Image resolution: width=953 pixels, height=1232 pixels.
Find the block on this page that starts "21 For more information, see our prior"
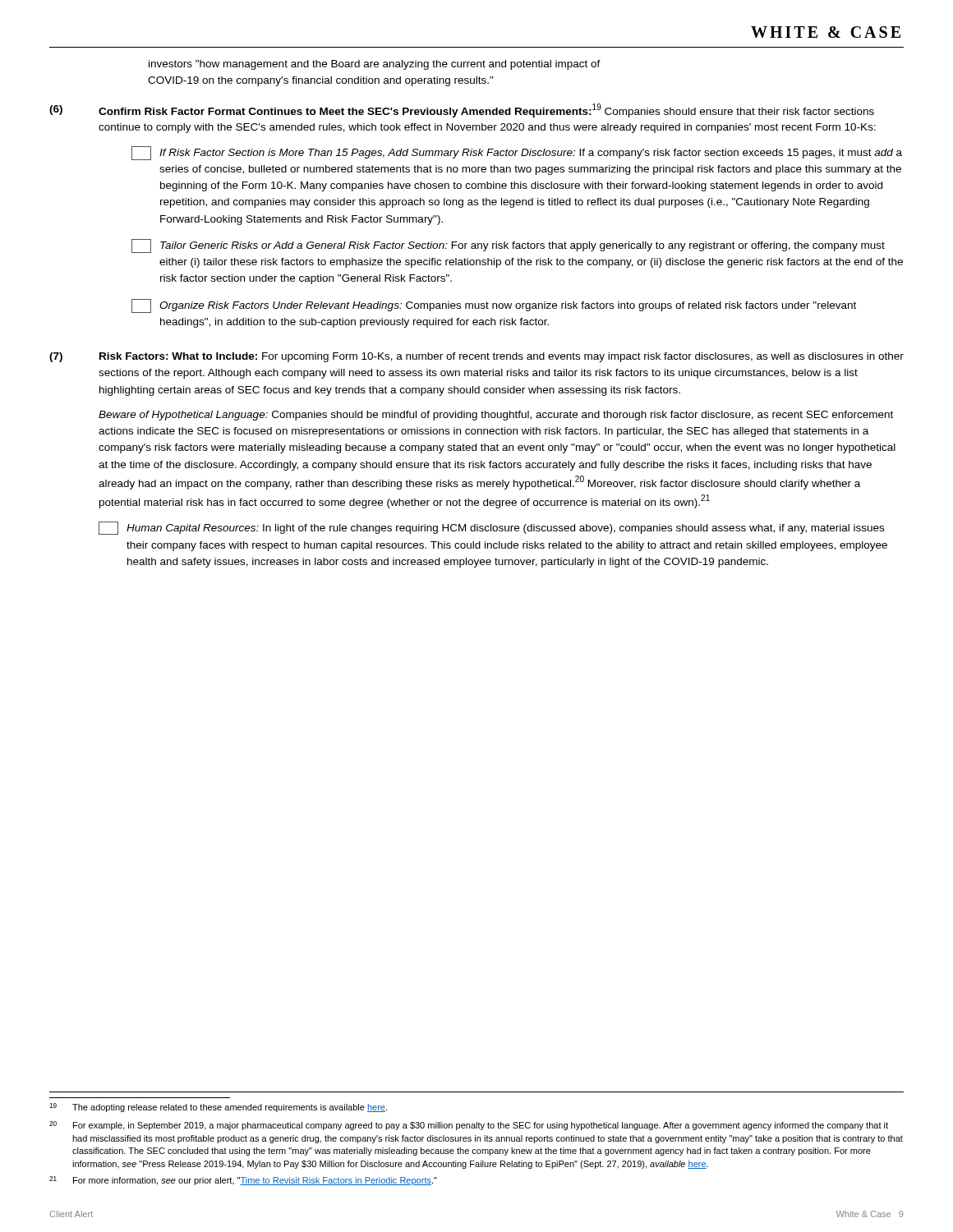pos(243,1181)
